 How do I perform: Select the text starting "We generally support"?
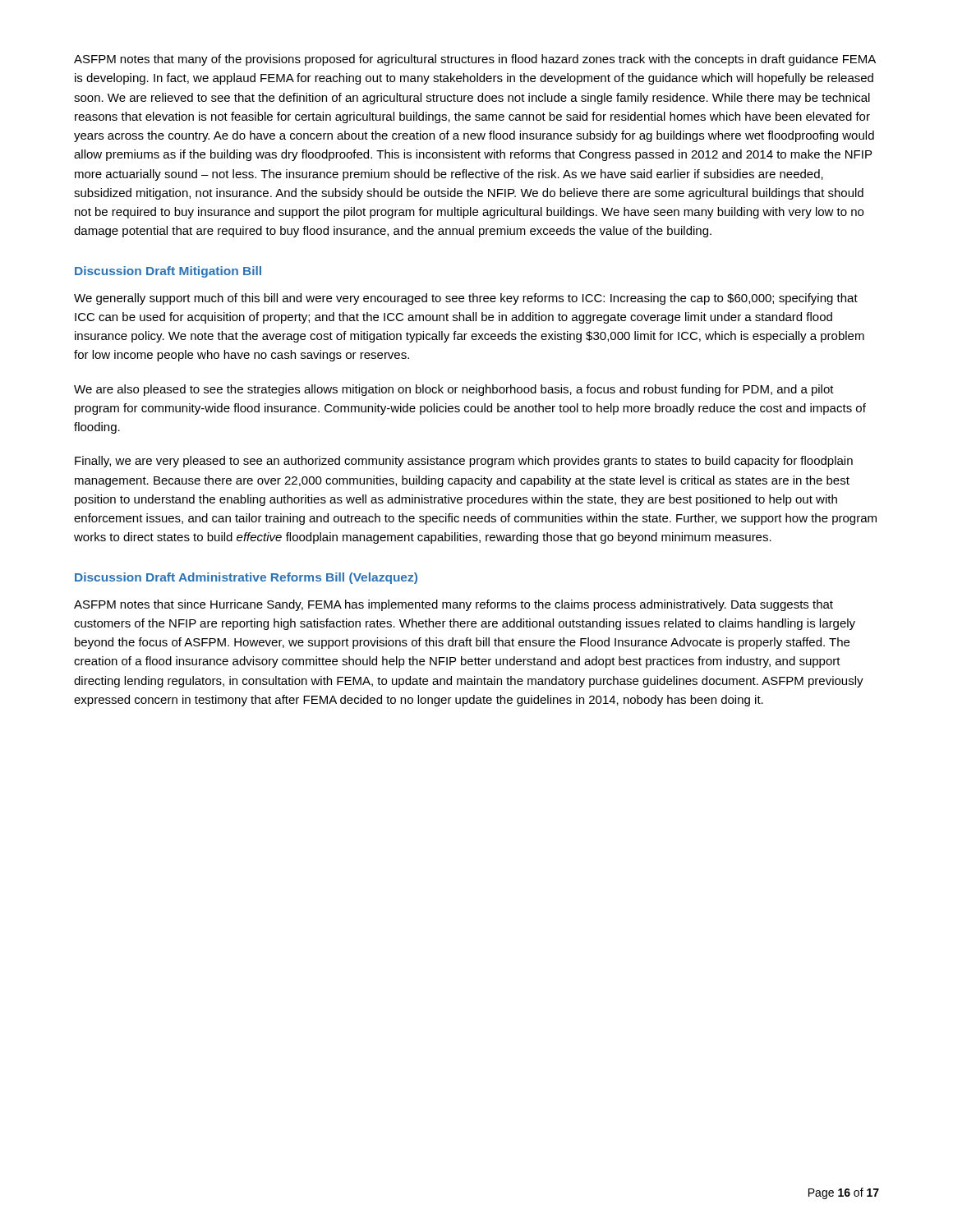(x=469, y=326)
